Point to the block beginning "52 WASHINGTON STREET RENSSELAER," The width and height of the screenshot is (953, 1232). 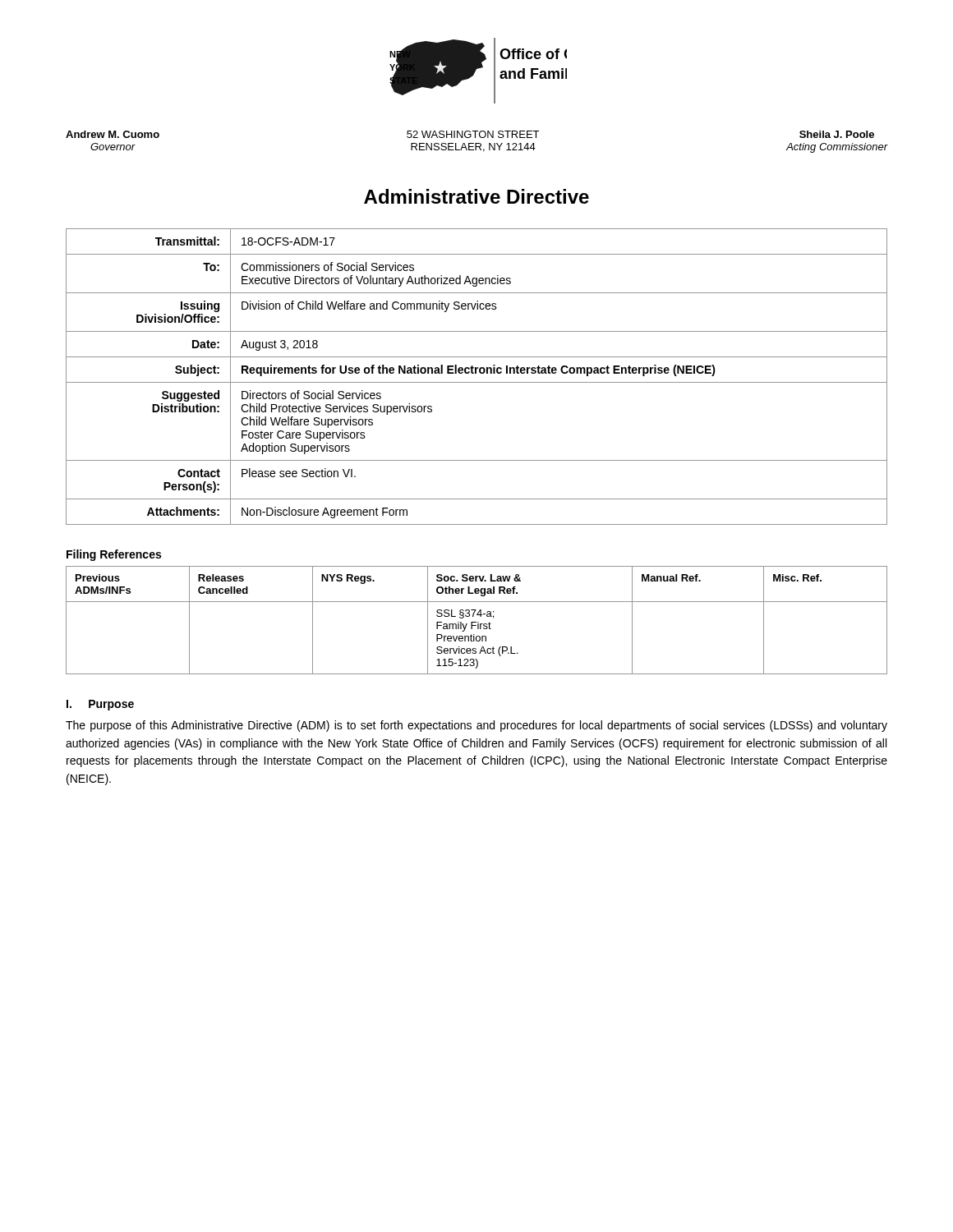473,140
